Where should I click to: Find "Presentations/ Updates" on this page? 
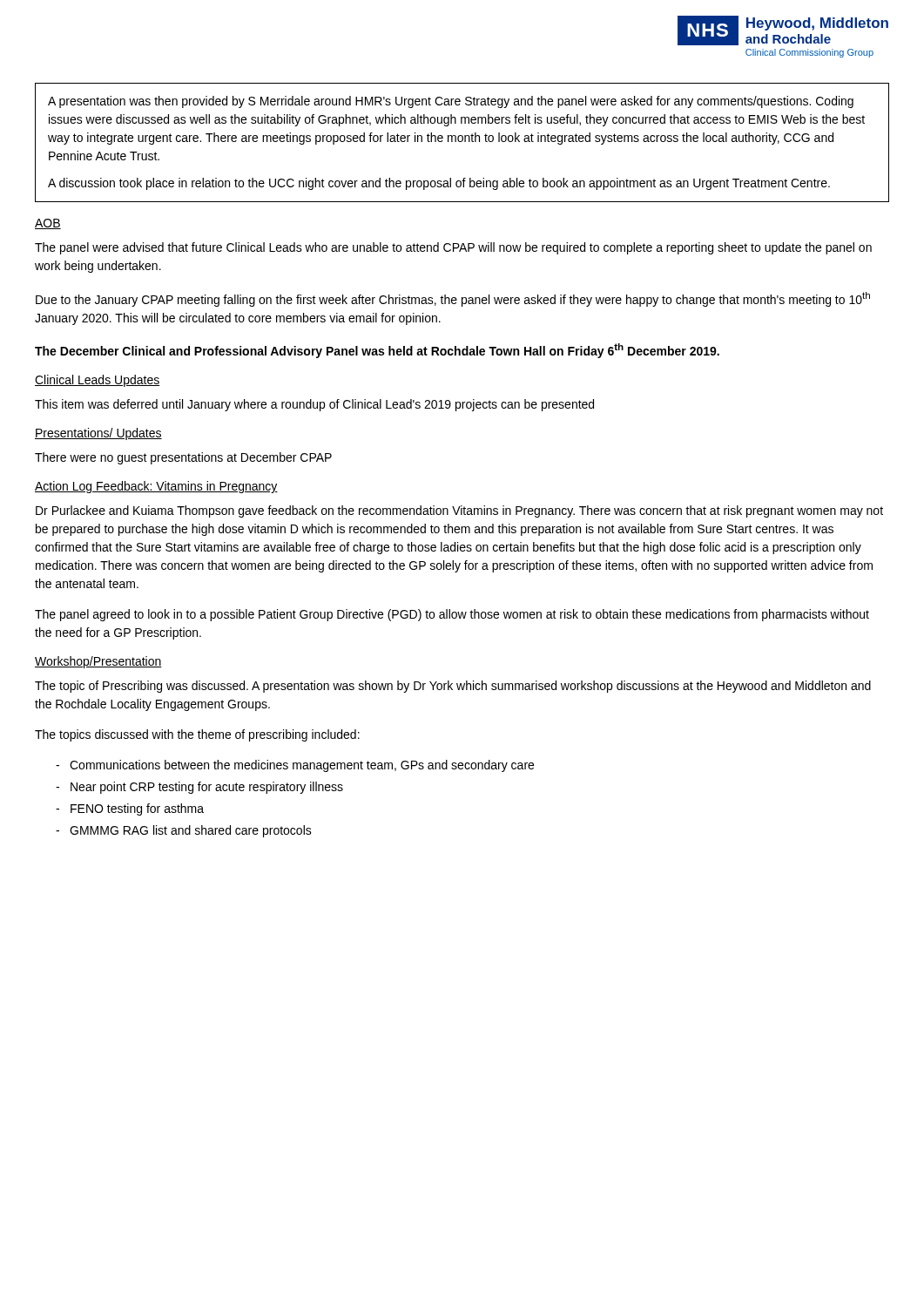coord(98,433)
